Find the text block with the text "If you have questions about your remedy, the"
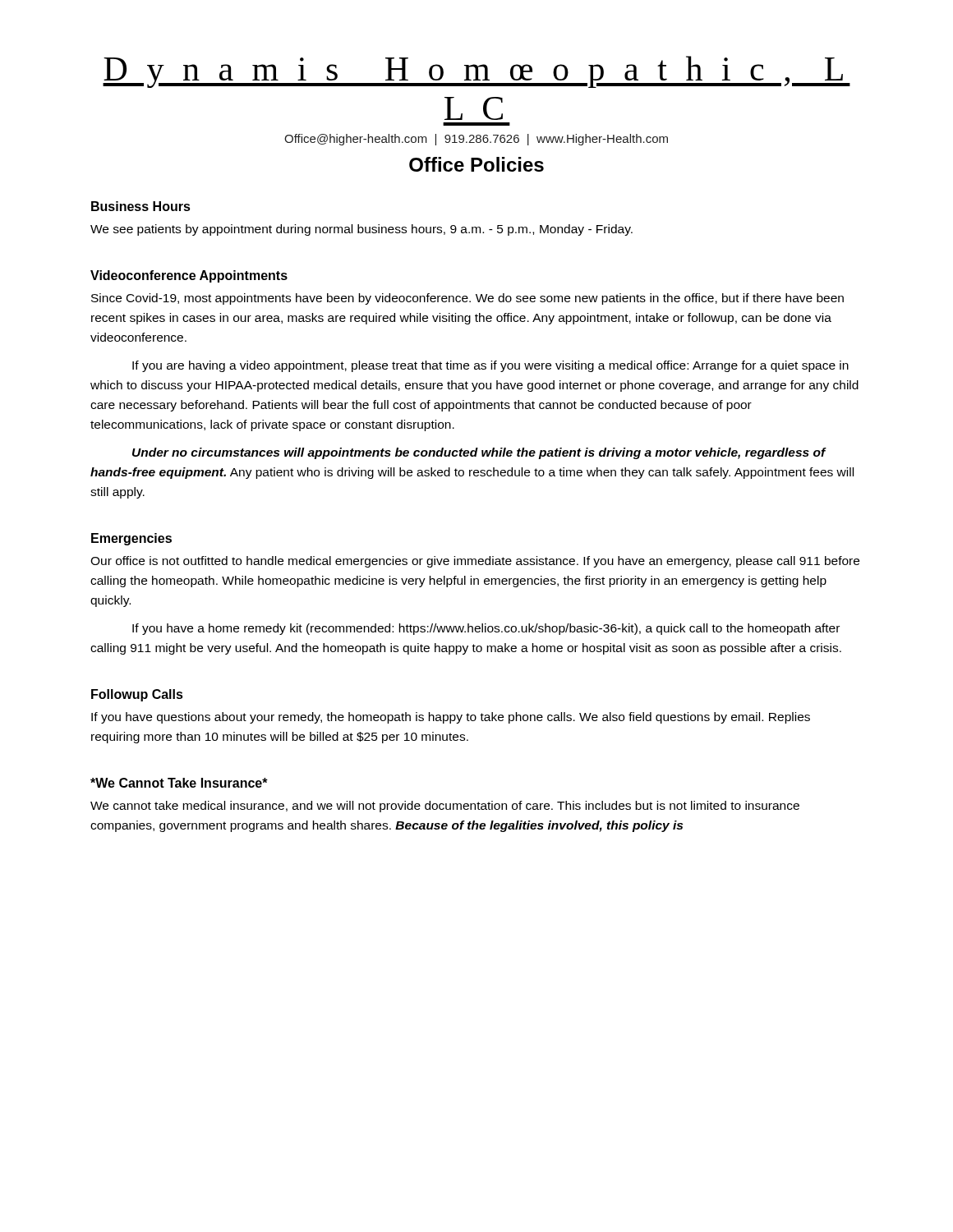The width and height of the screenshot is (953, 1232). click(450, 727)
